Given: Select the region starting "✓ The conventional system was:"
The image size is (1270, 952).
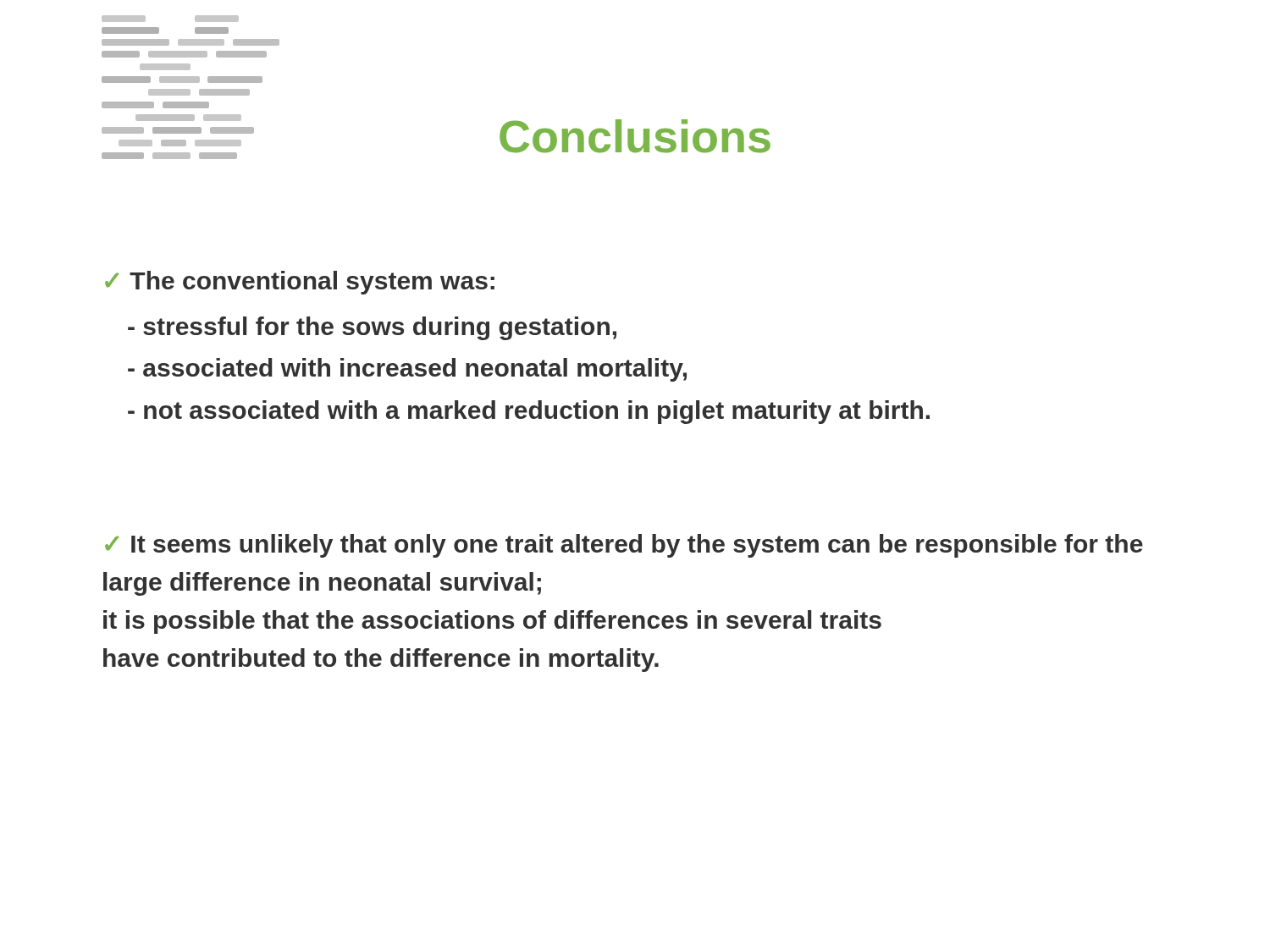Looking at the screenshot, I should tap(299, 281).
